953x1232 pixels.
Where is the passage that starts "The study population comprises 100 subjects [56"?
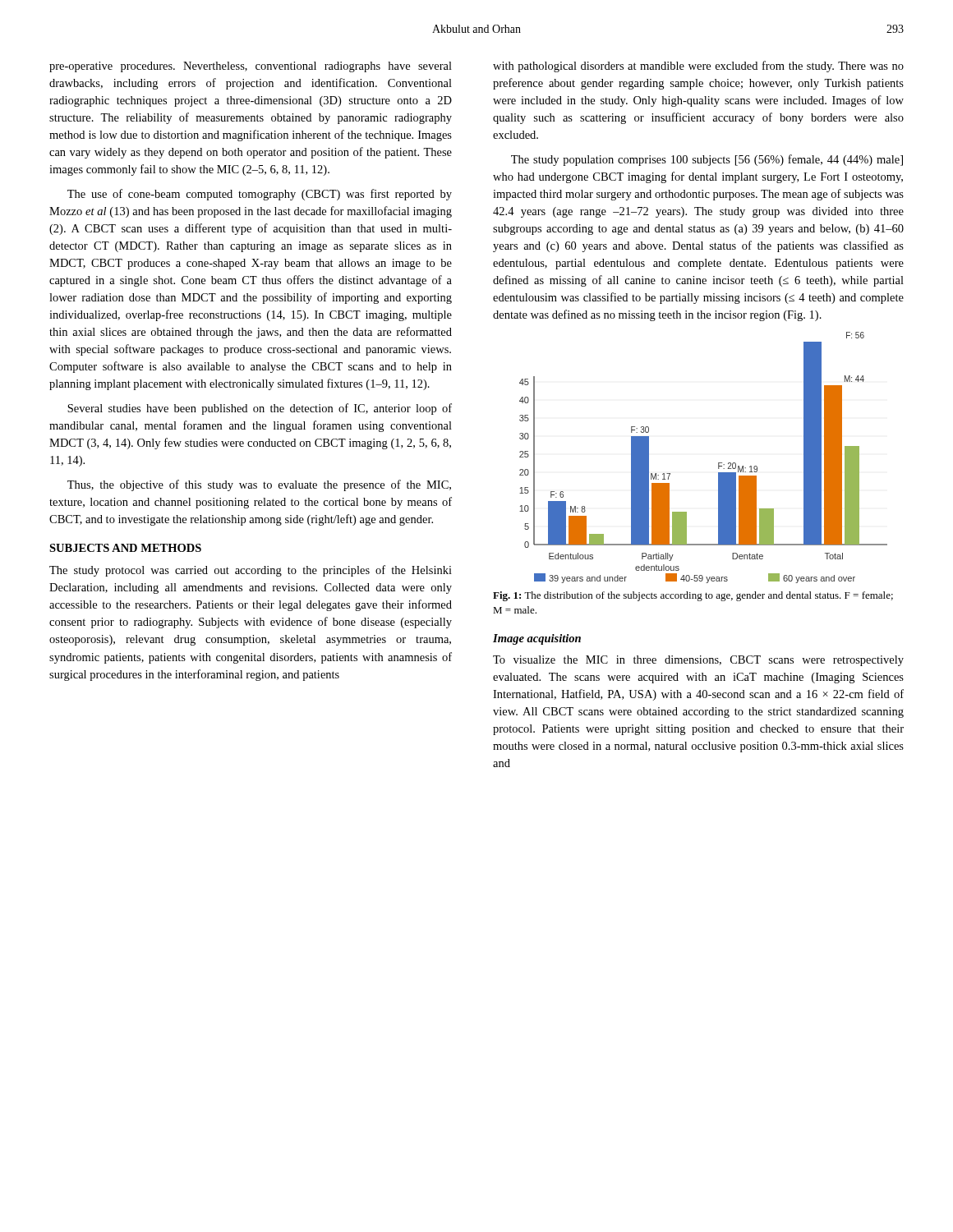pos(698,237)
